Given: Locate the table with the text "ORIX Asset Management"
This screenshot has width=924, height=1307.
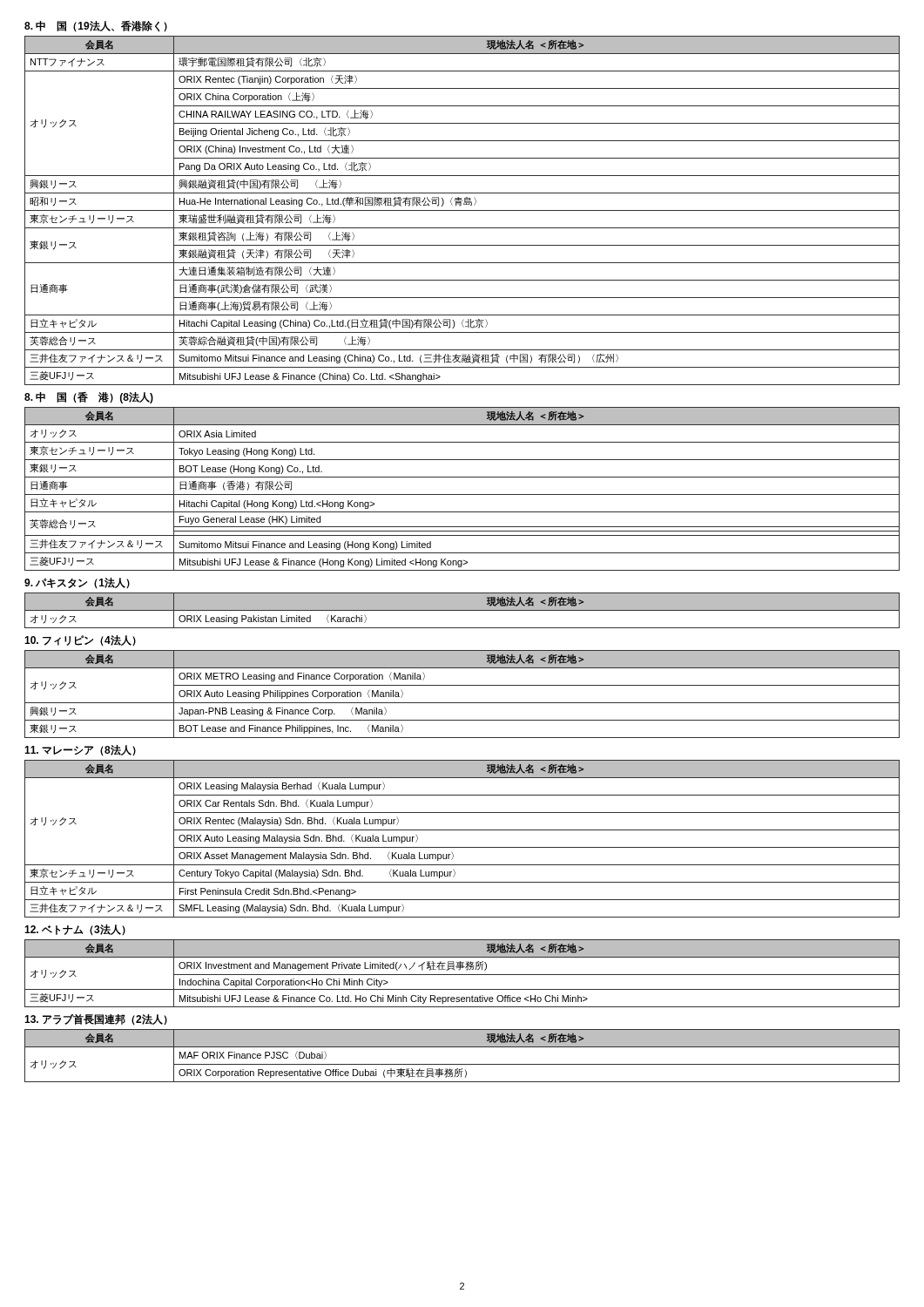Looking at the screenshot, I should 462,839.
